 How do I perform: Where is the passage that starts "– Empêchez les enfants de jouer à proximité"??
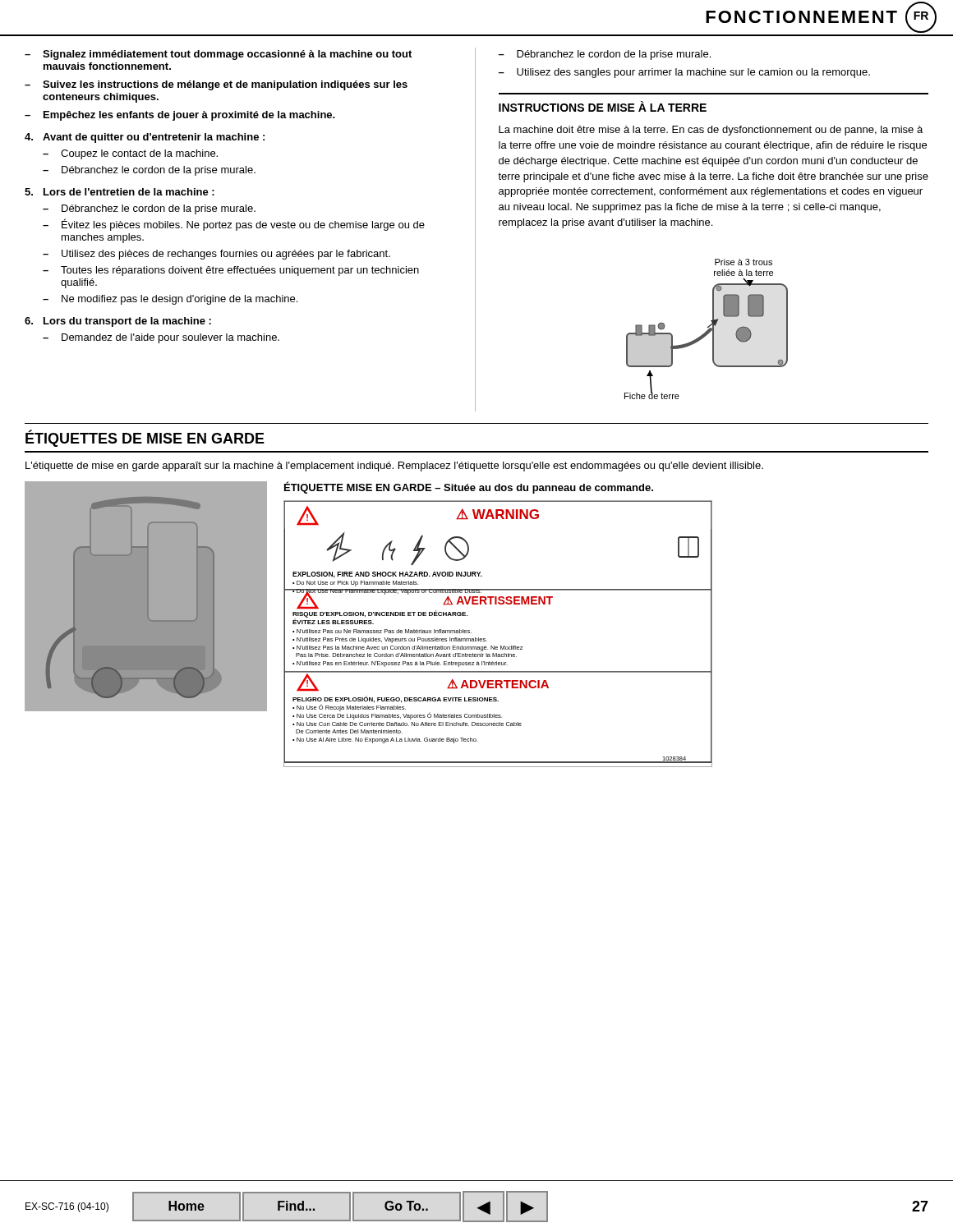(180, 115)
